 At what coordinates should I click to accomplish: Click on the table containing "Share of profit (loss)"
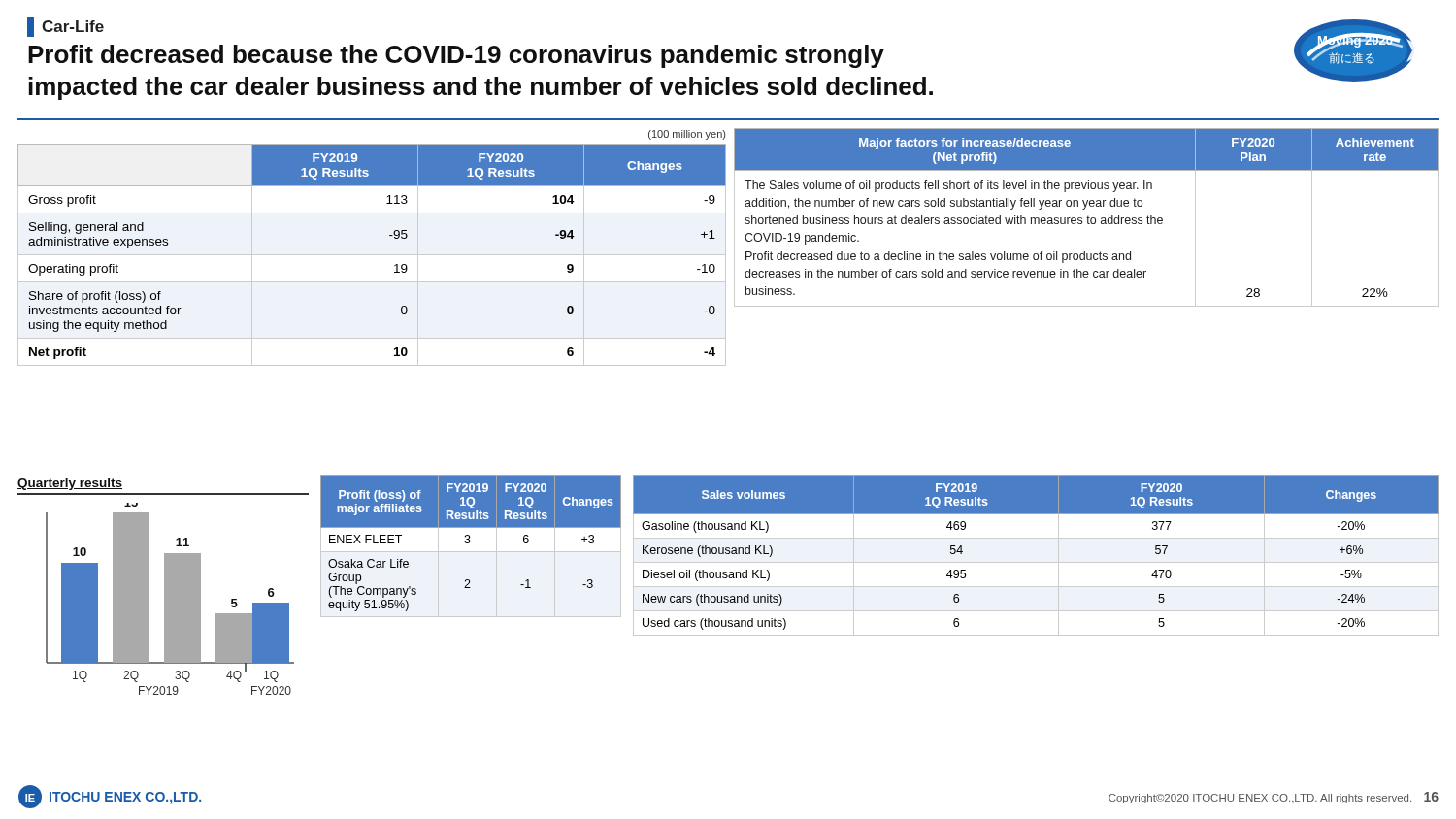point(372,255)
